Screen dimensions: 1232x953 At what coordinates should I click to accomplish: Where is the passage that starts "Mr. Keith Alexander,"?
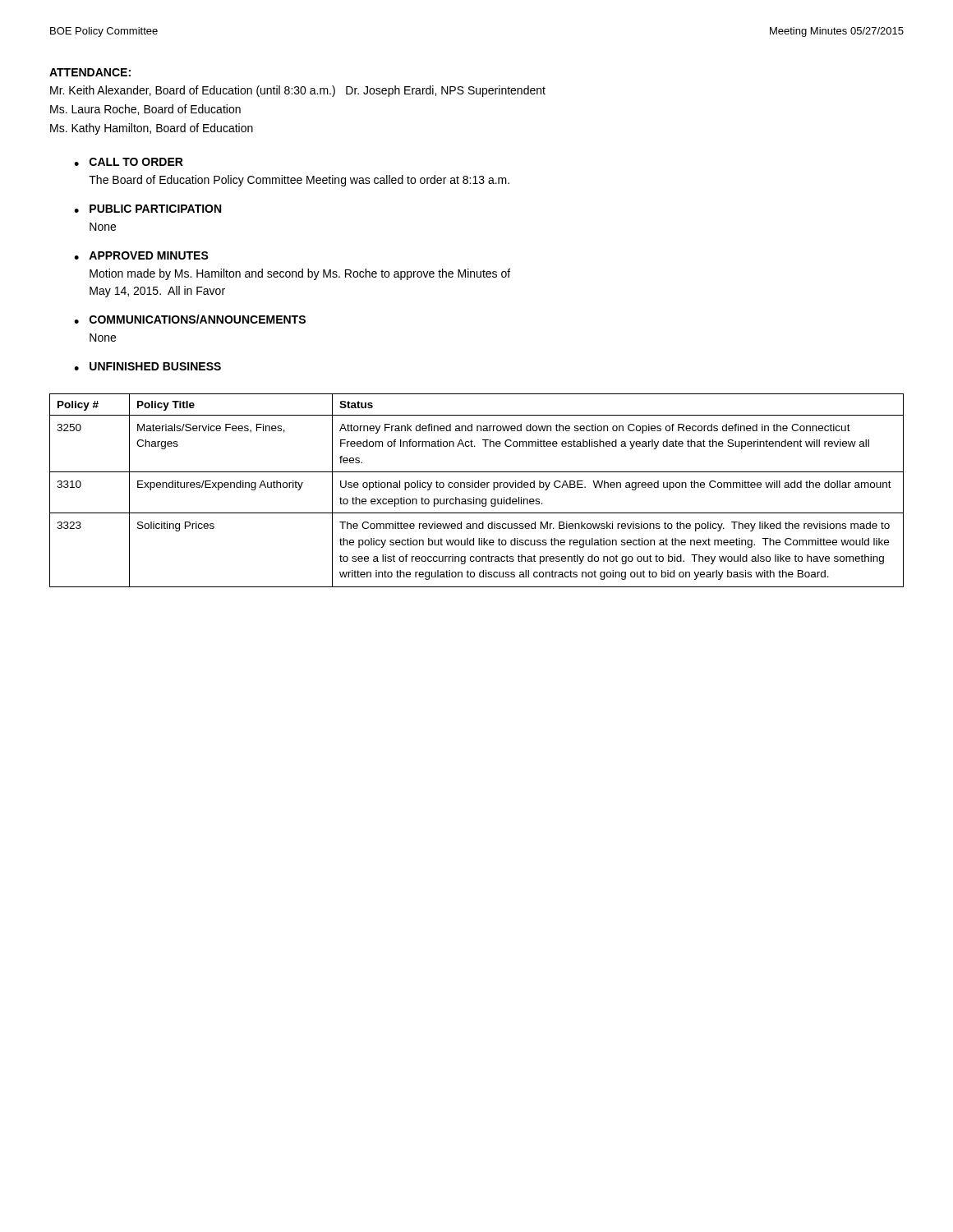point(298,91)
